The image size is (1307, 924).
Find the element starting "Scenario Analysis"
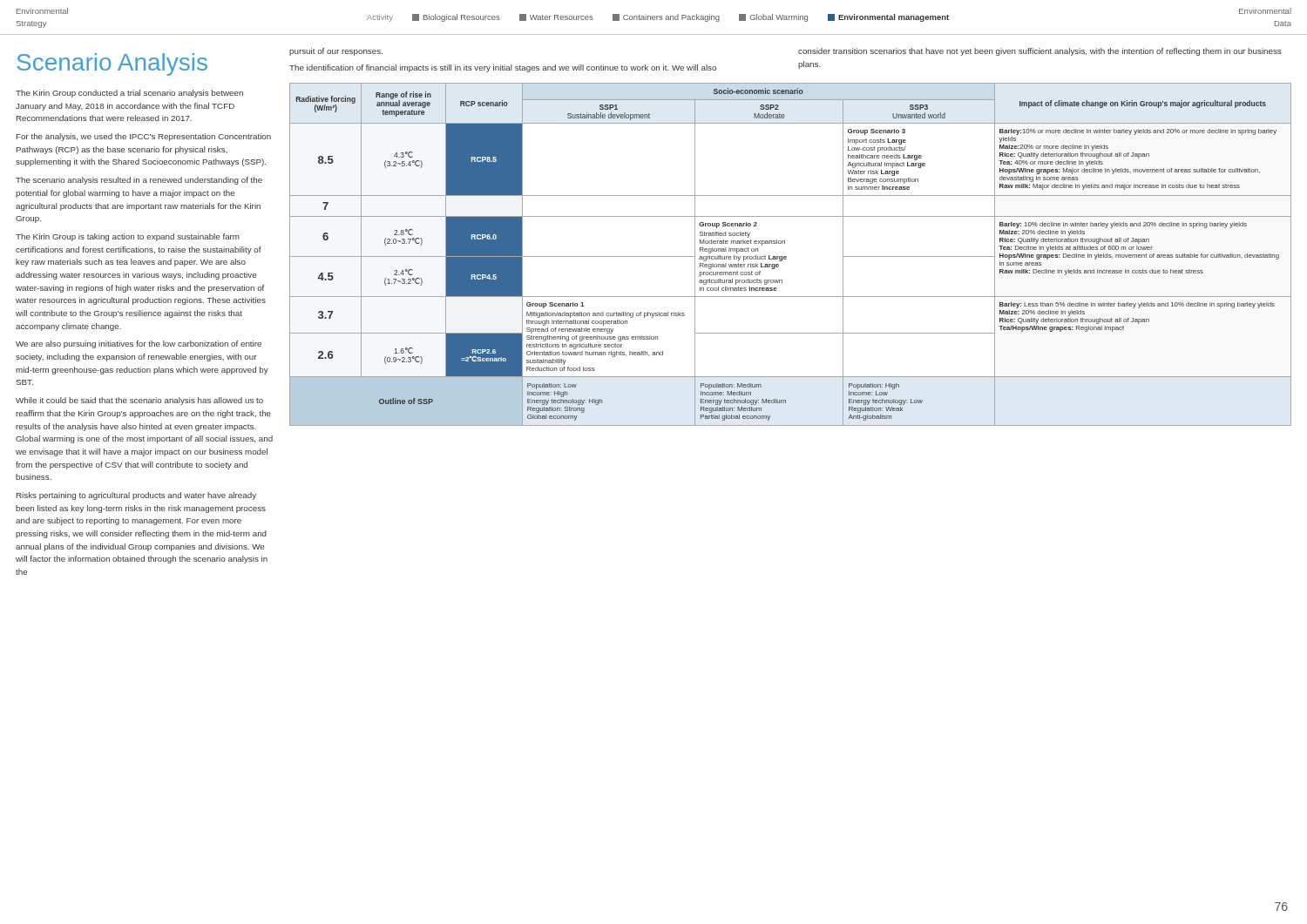tap(112, 62)
